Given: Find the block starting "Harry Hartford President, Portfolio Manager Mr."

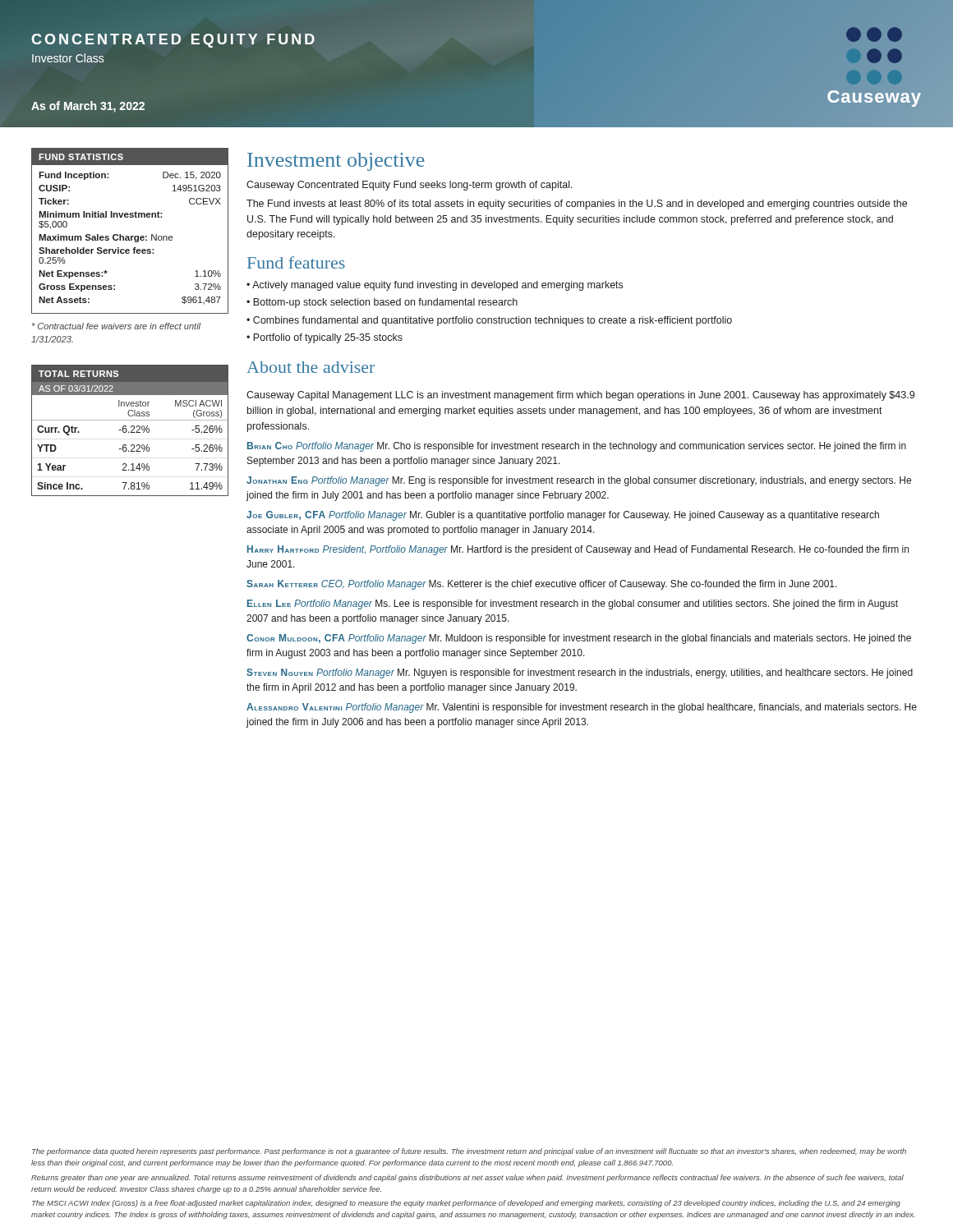Looking at the screenshot, I should (x=578, y=557).
